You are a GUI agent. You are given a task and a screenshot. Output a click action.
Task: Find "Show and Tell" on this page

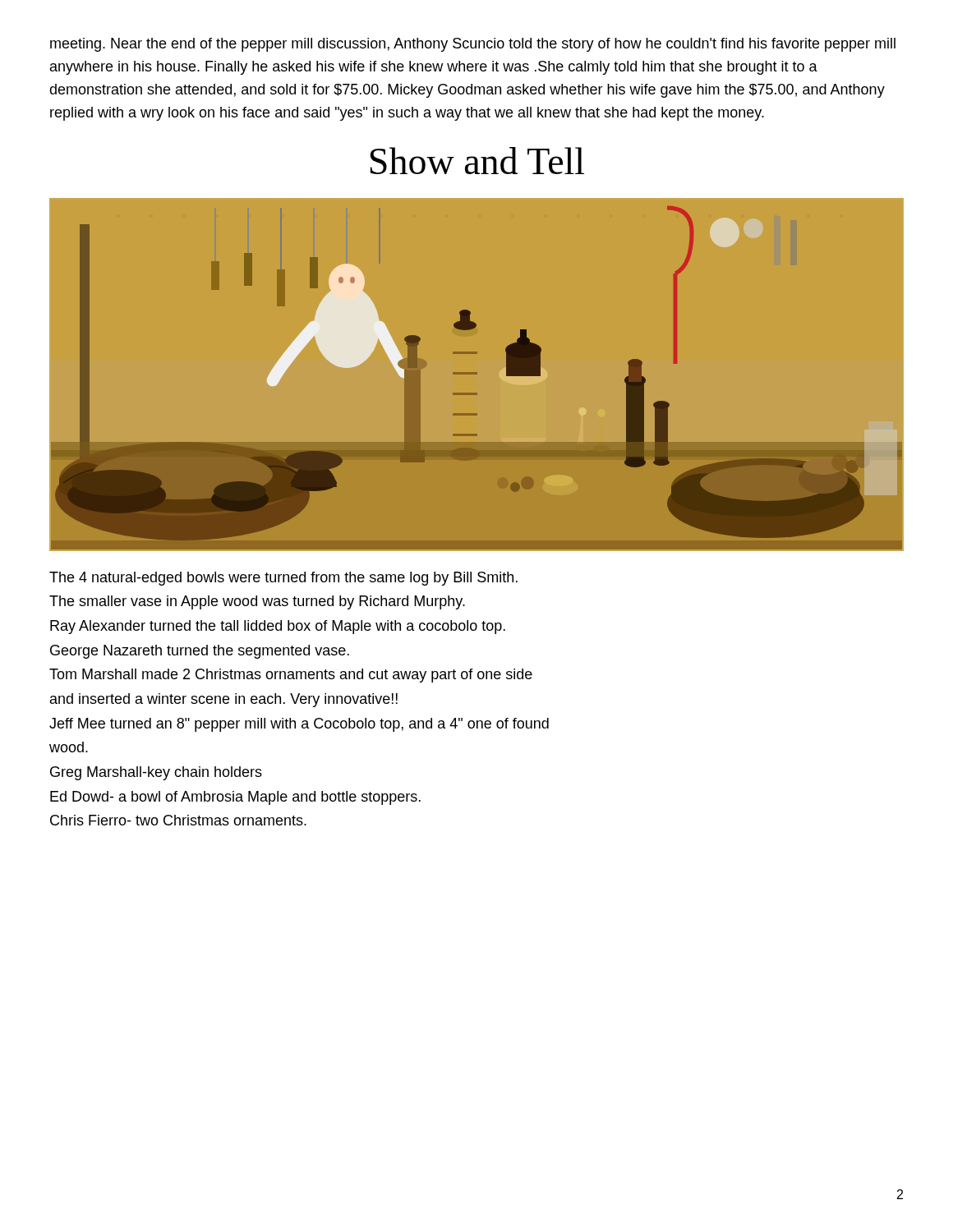[476, 161]
